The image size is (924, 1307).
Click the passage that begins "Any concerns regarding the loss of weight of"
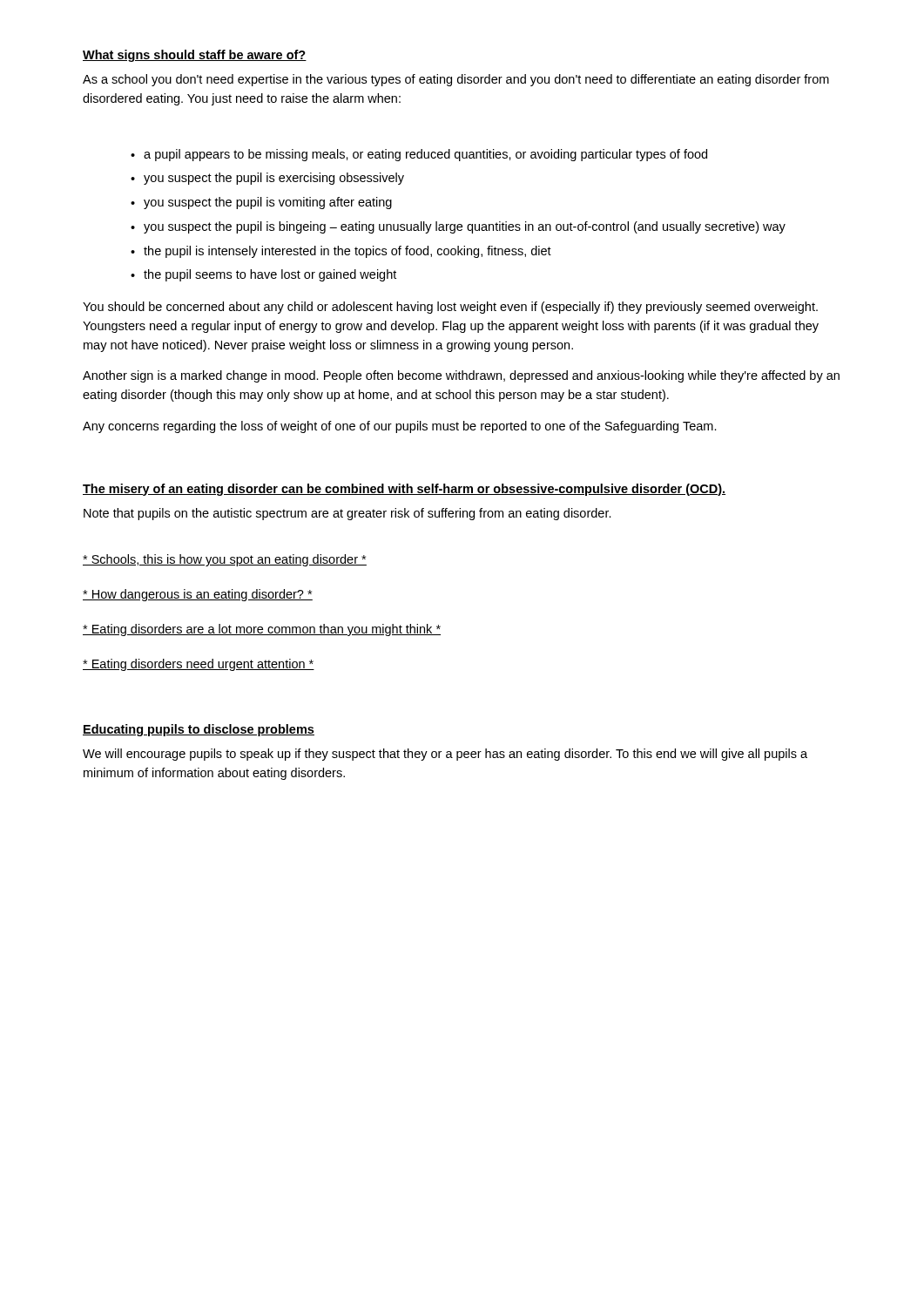pos(400,426)
